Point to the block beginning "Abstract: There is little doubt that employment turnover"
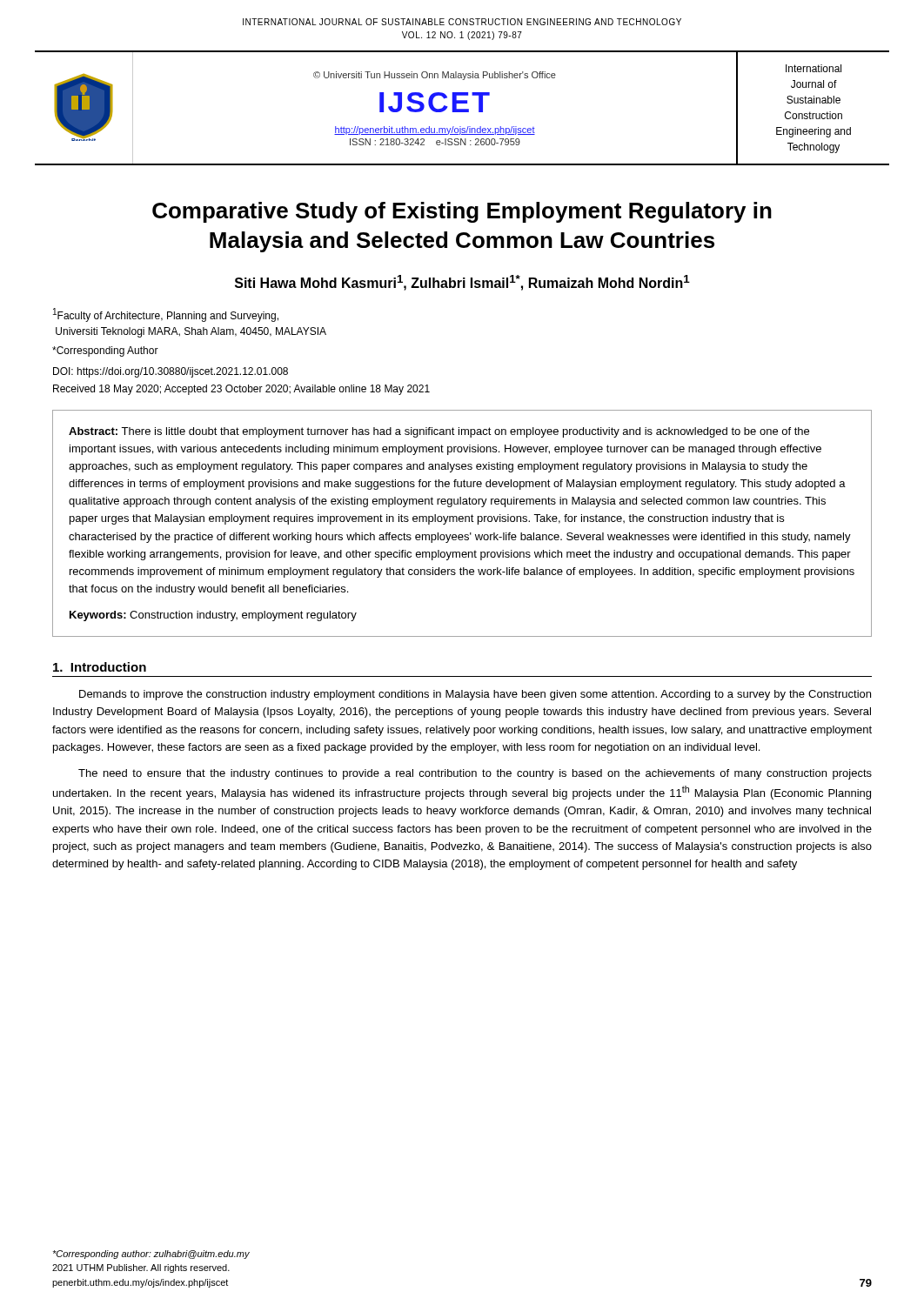The width and height of the screenshot is (924, 1305). (x=462, y=524)
